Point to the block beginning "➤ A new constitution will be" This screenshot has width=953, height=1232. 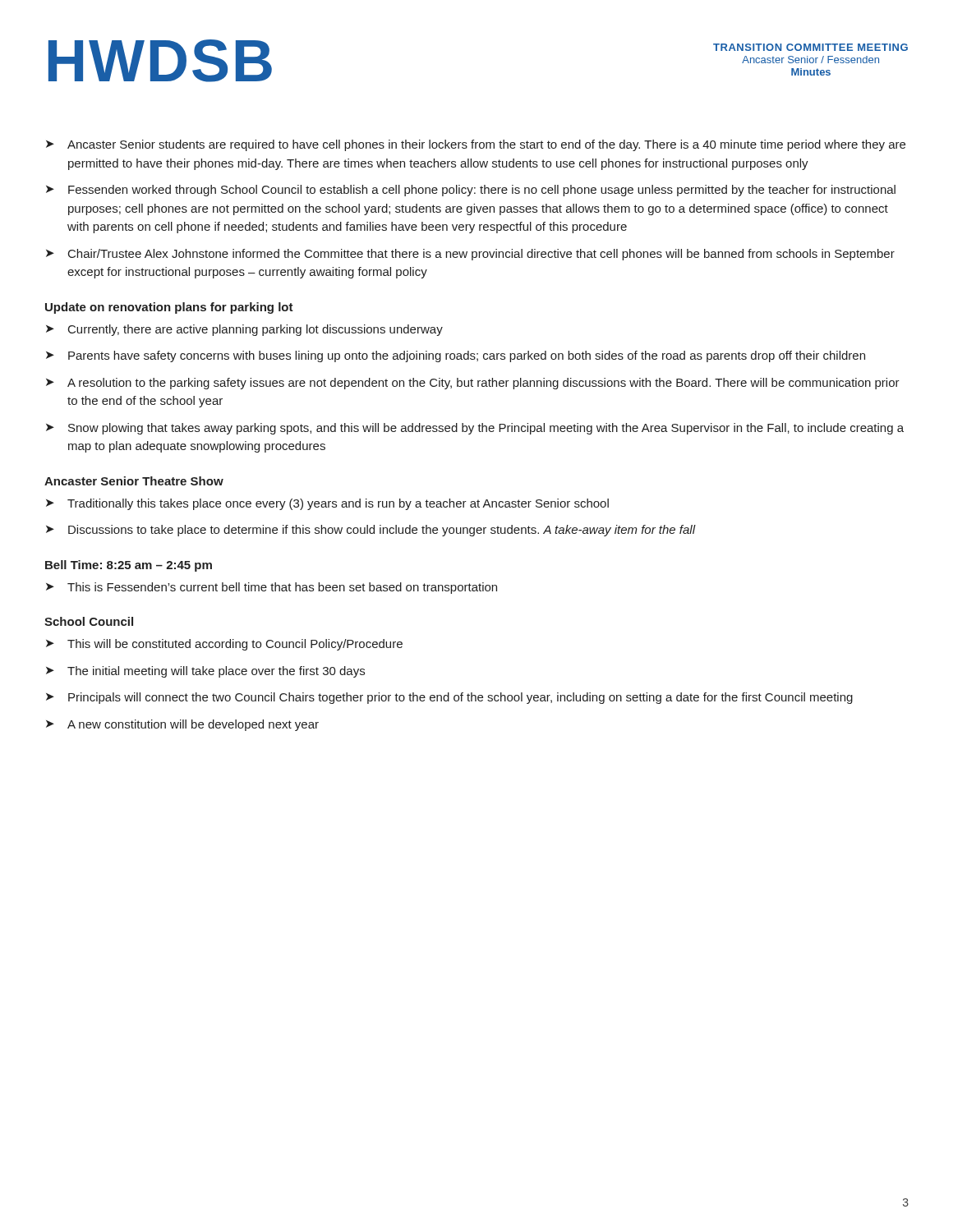182,724
